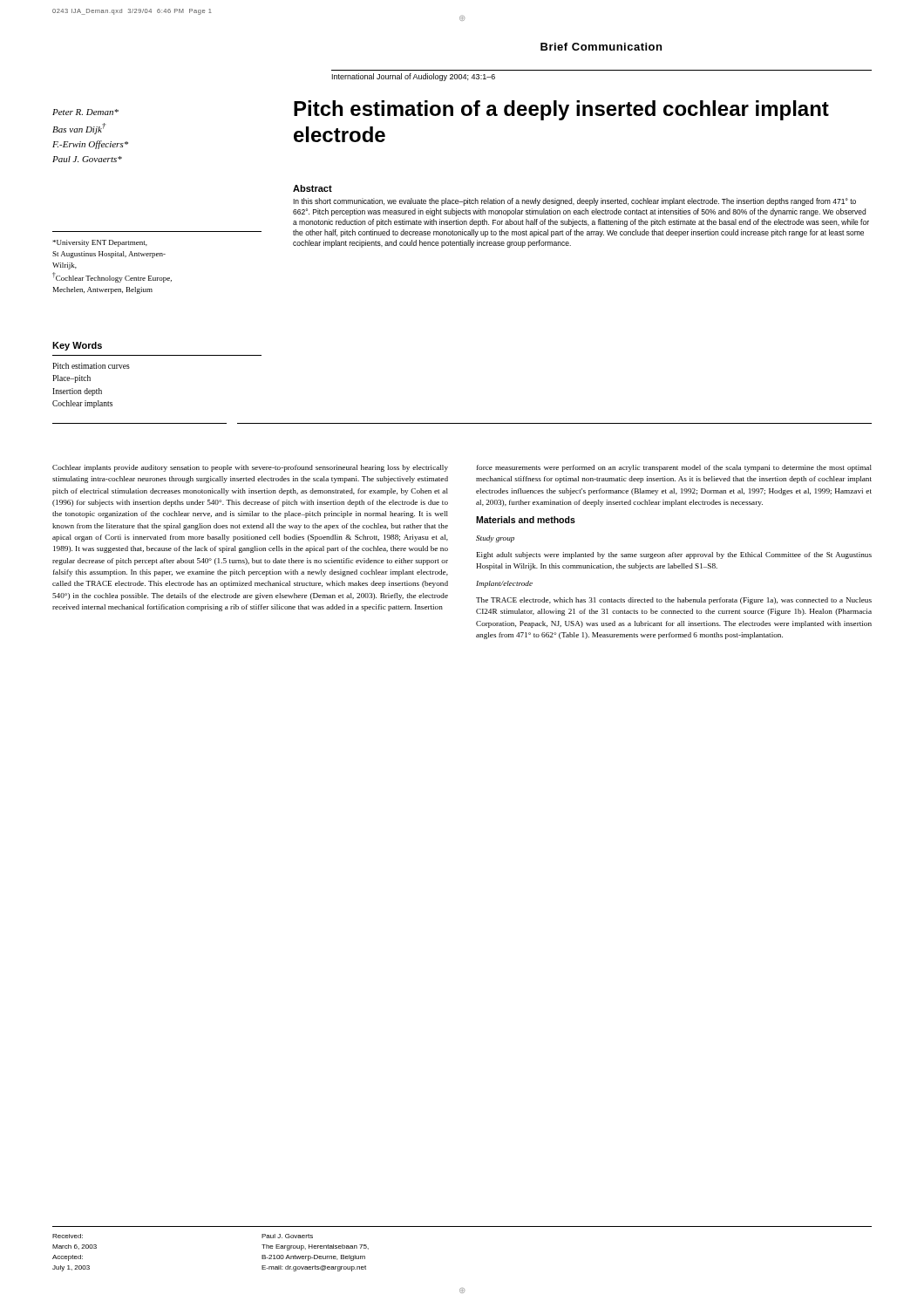This screenshot has width=924, height=1308.
Task: Find "Cochlear implants" on this page
Action: tap(82, 404)
